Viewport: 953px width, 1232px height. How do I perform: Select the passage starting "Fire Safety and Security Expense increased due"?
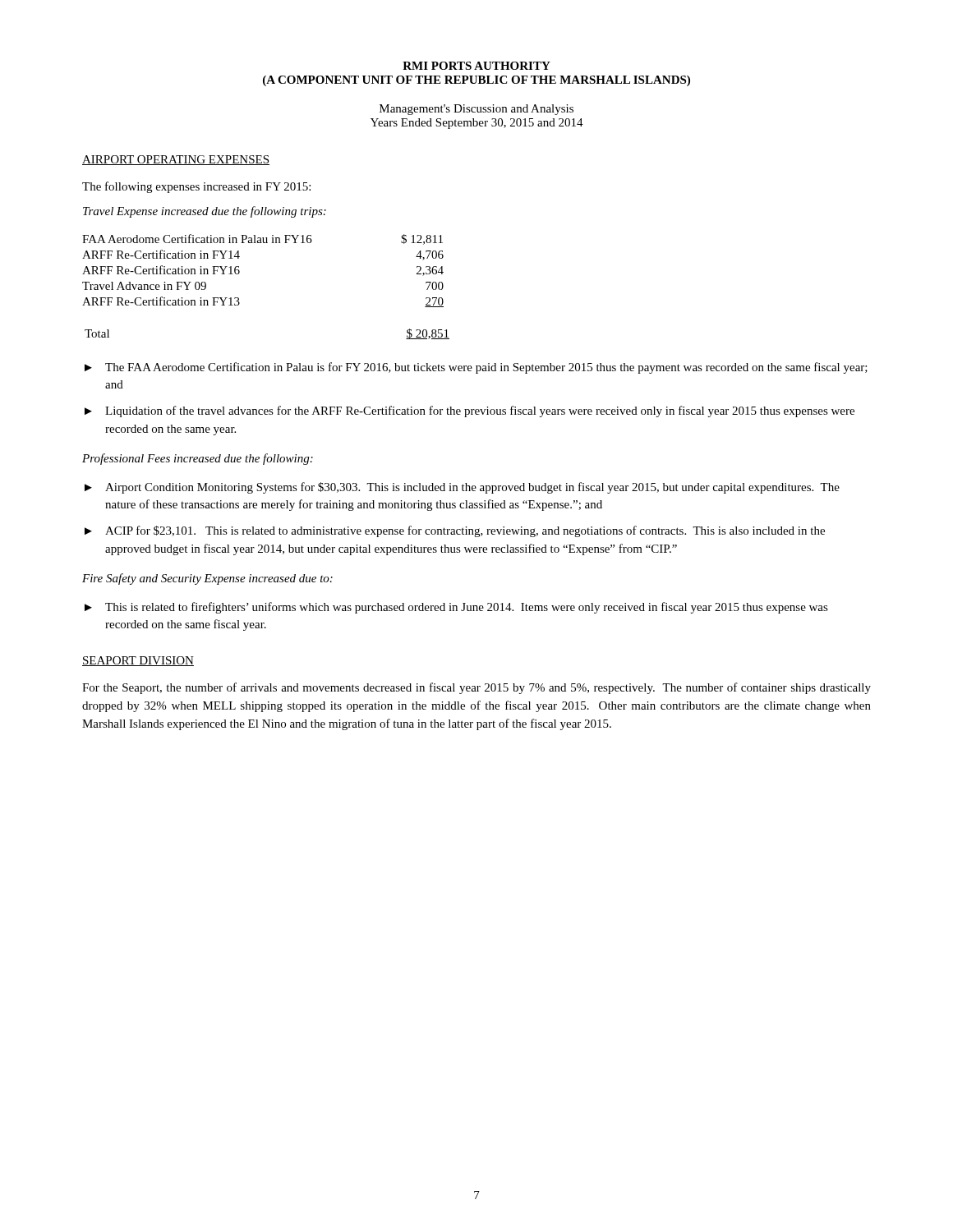pyautogui.click(x=208, y=578)
